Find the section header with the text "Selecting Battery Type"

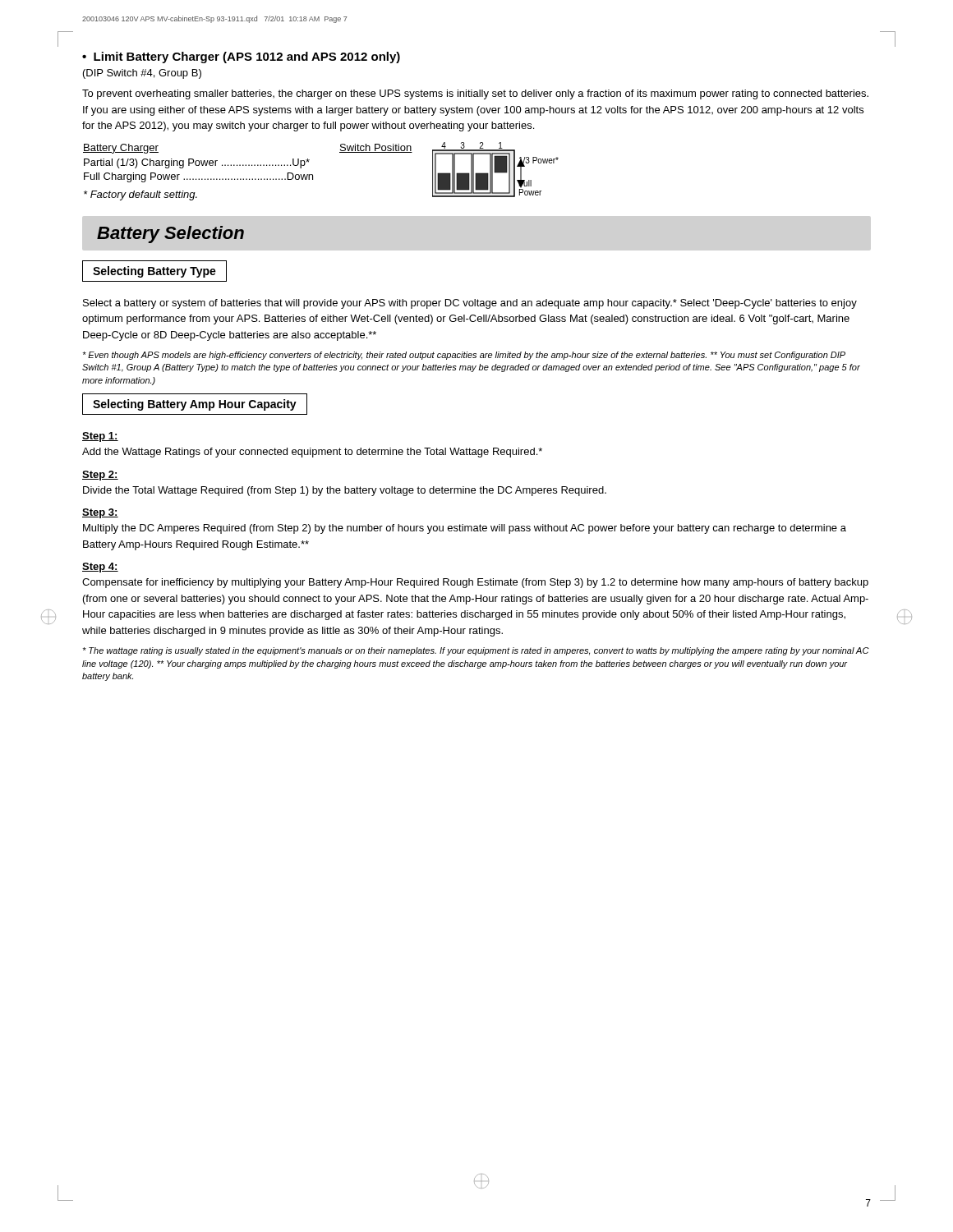[154, 271]
